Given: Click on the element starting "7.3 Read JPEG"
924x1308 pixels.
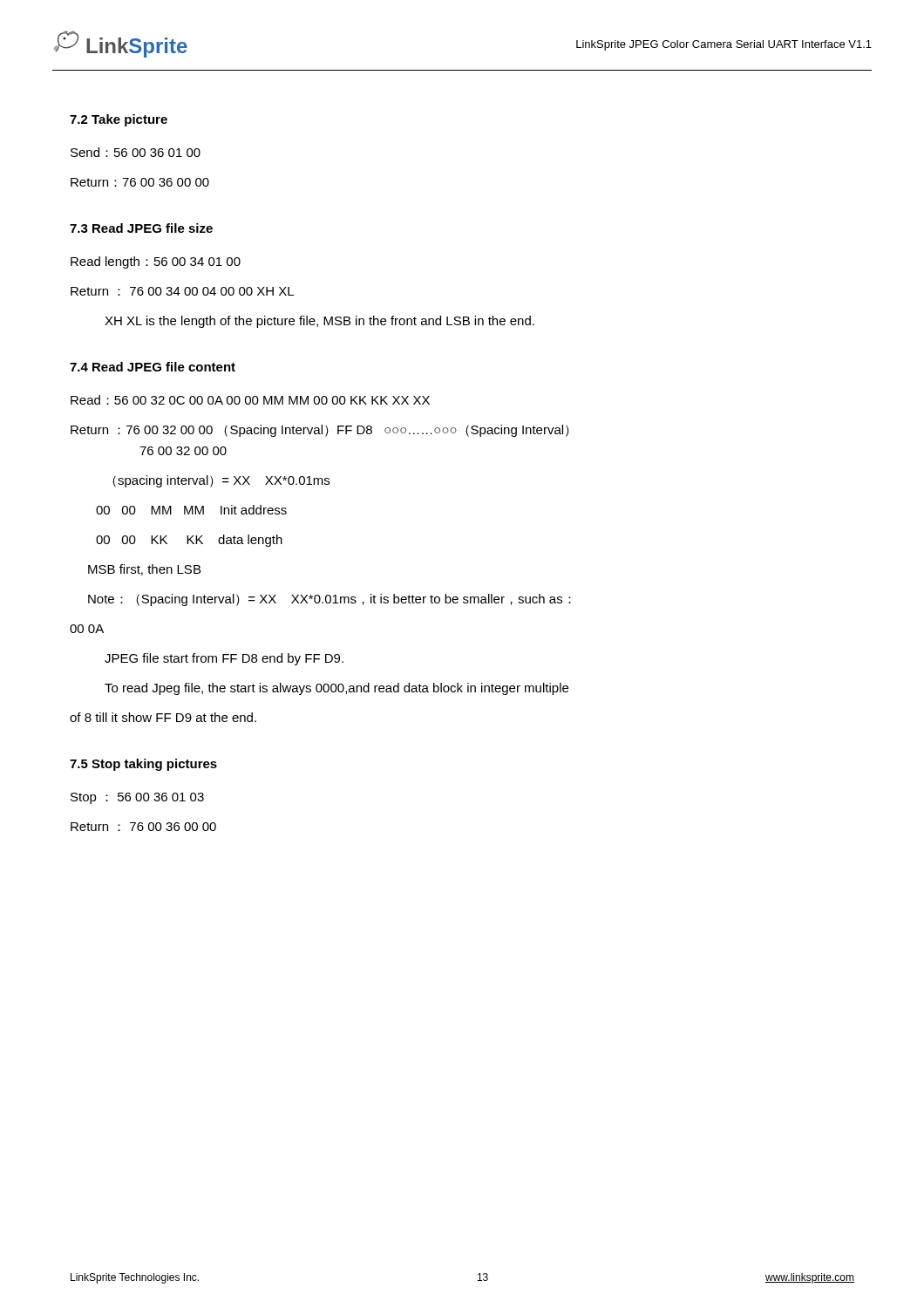Looking at the screenshot, I should point(141,228).
